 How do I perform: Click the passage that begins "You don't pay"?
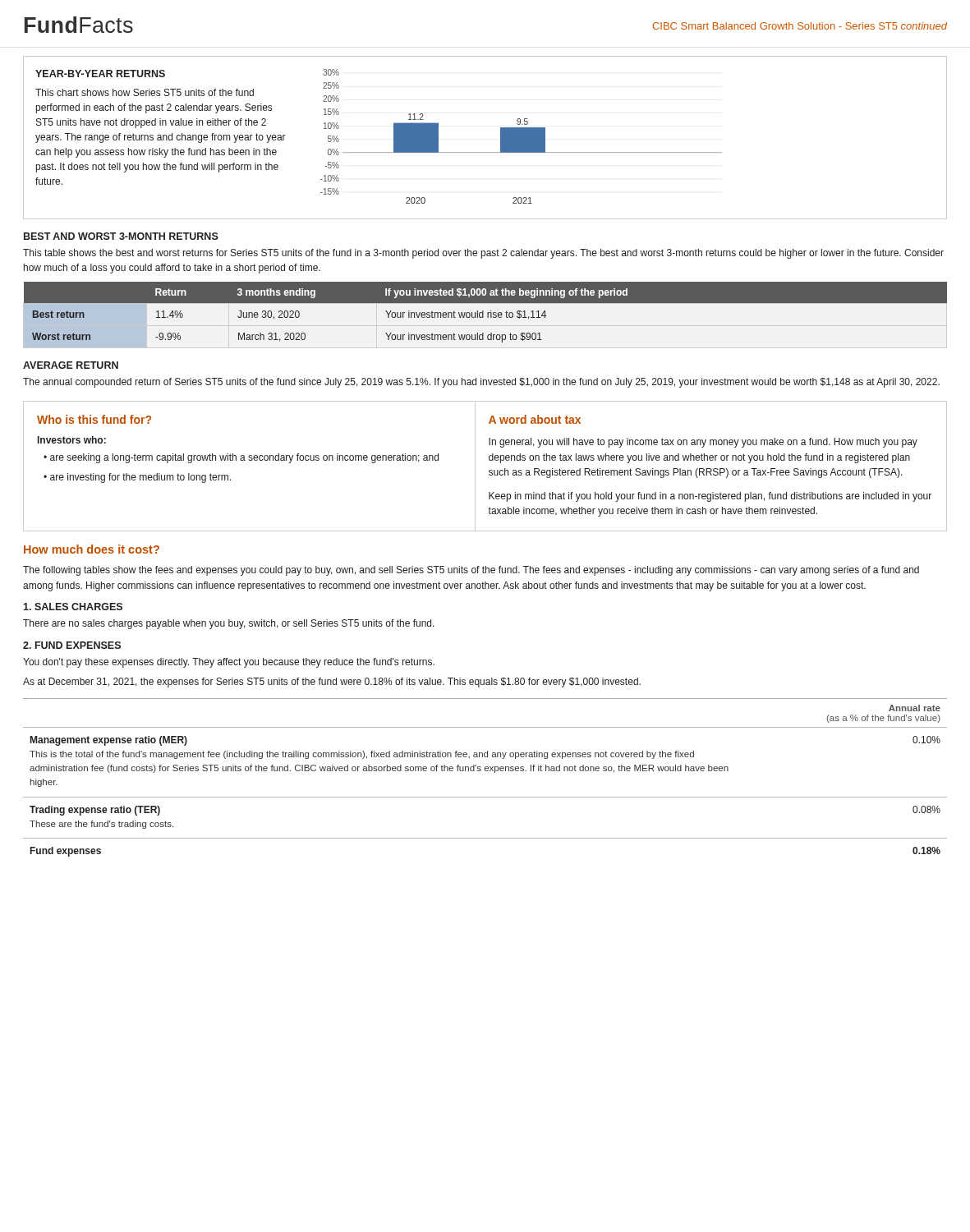[229, 662]
